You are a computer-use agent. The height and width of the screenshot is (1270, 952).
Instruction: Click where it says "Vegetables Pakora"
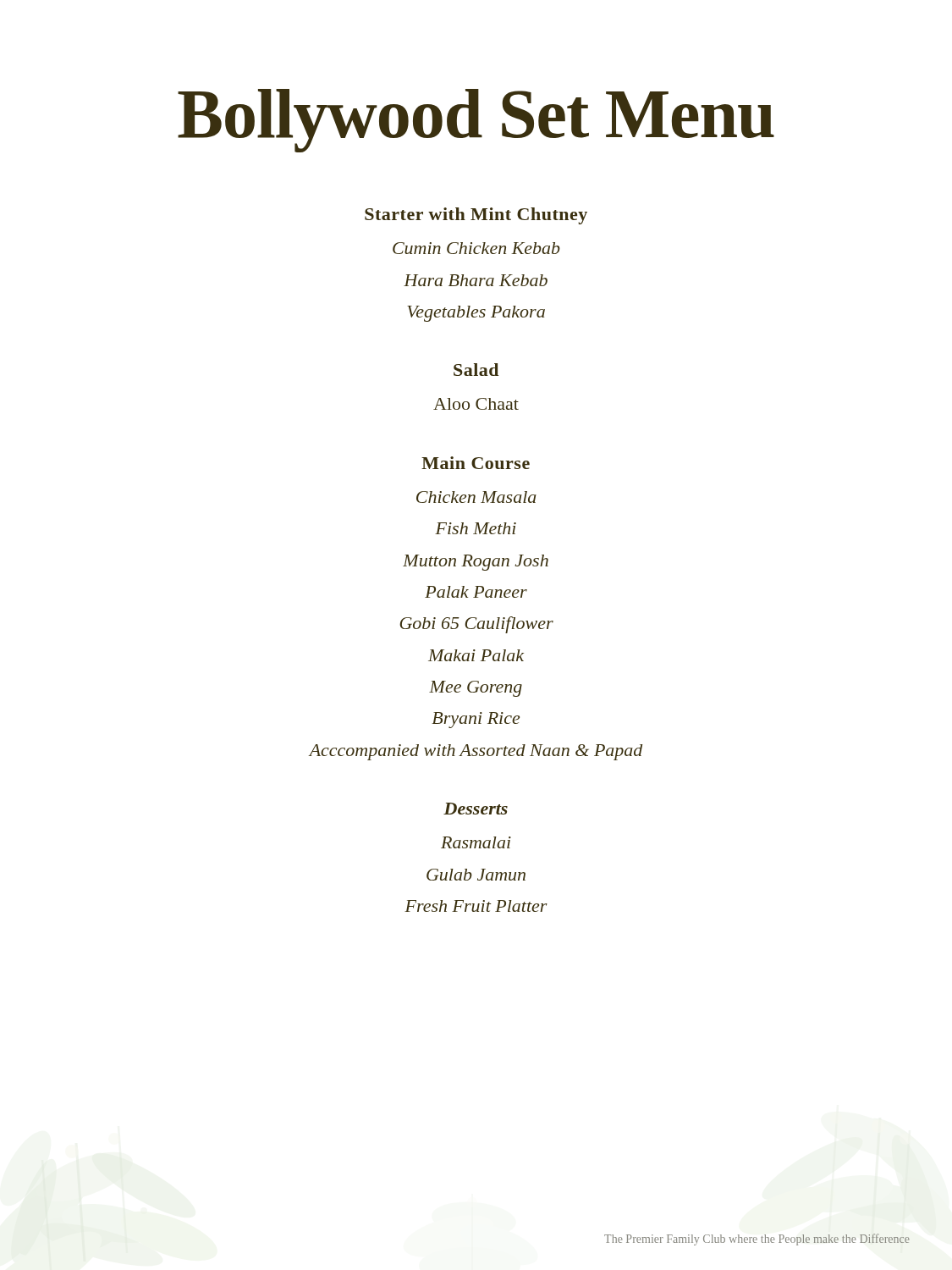[x=476, y=311]
